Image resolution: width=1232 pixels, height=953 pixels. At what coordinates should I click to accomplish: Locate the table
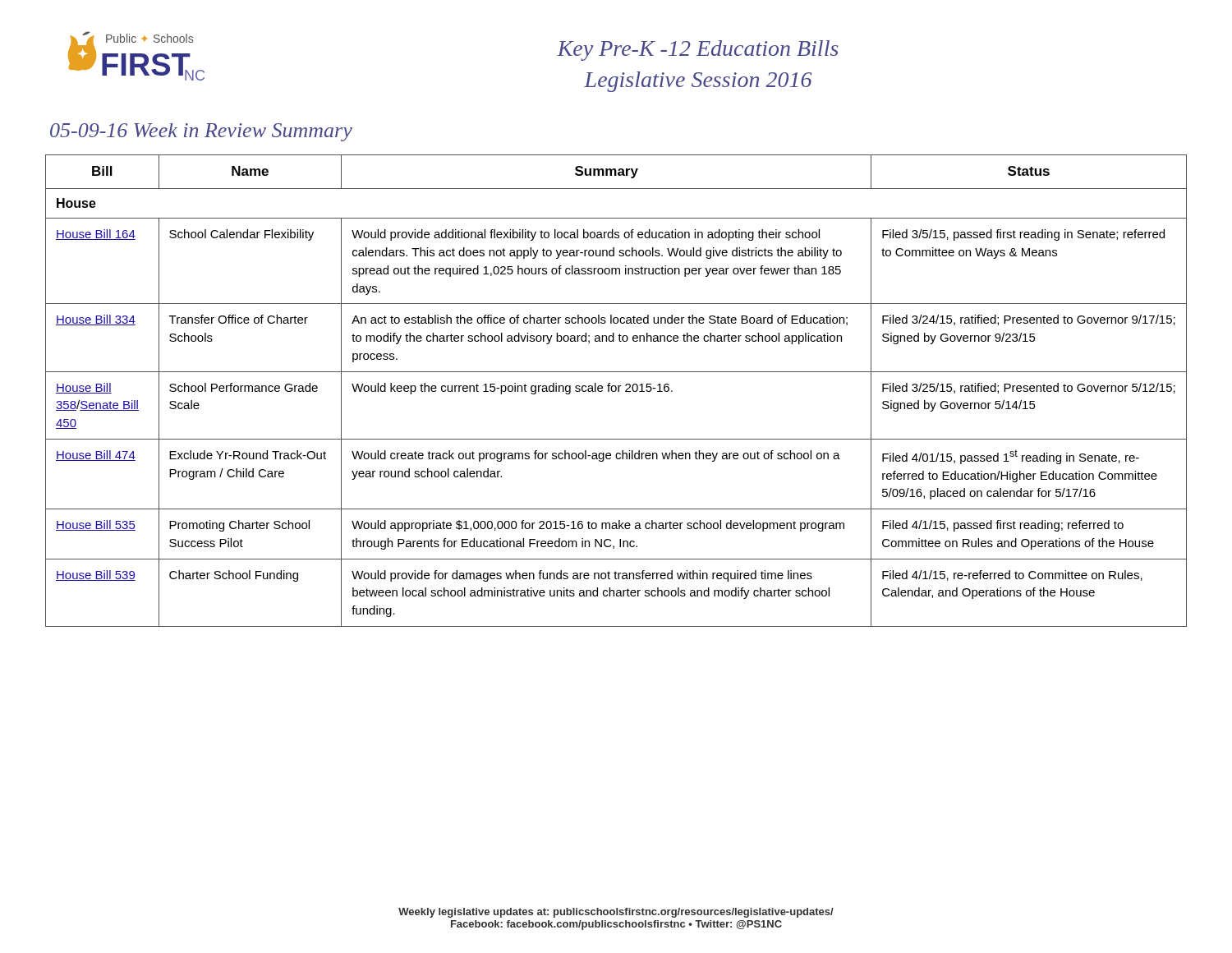[x=616, y=390]
